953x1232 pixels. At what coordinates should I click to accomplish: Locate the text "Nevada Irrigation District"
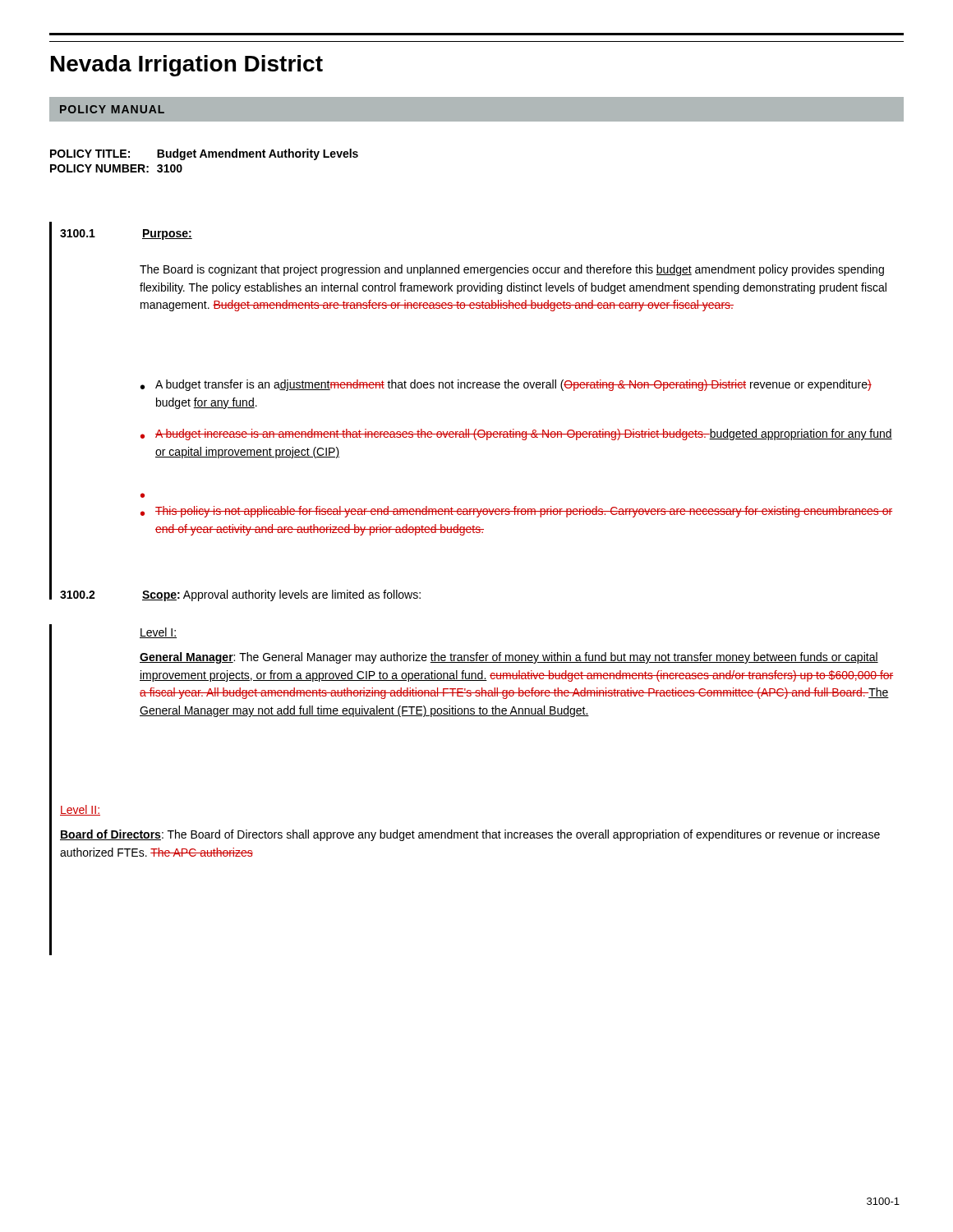tap(186, 64)
